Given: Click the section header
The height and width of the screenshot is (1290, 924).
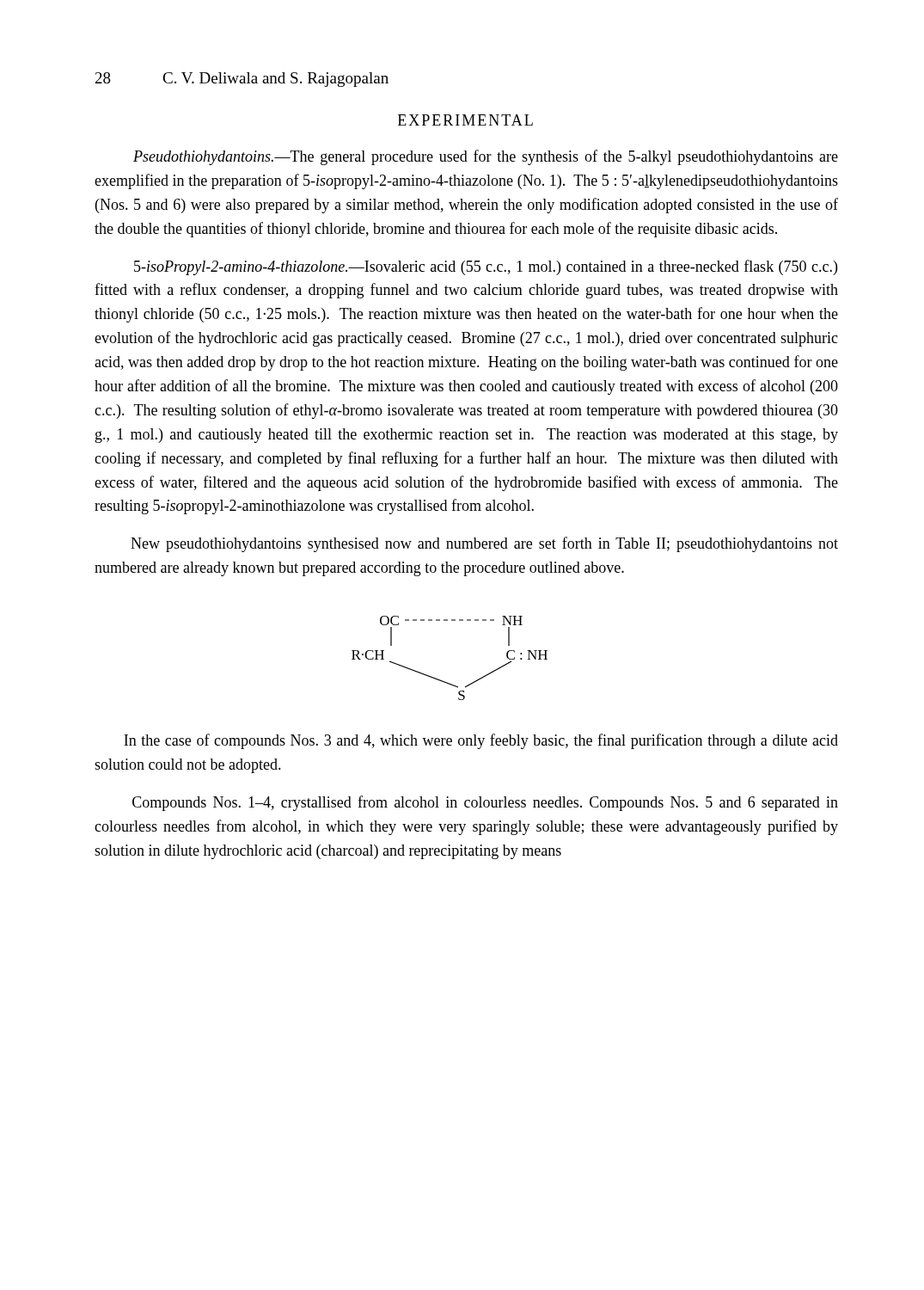Looking at the screenshot, I should (466, 120).
